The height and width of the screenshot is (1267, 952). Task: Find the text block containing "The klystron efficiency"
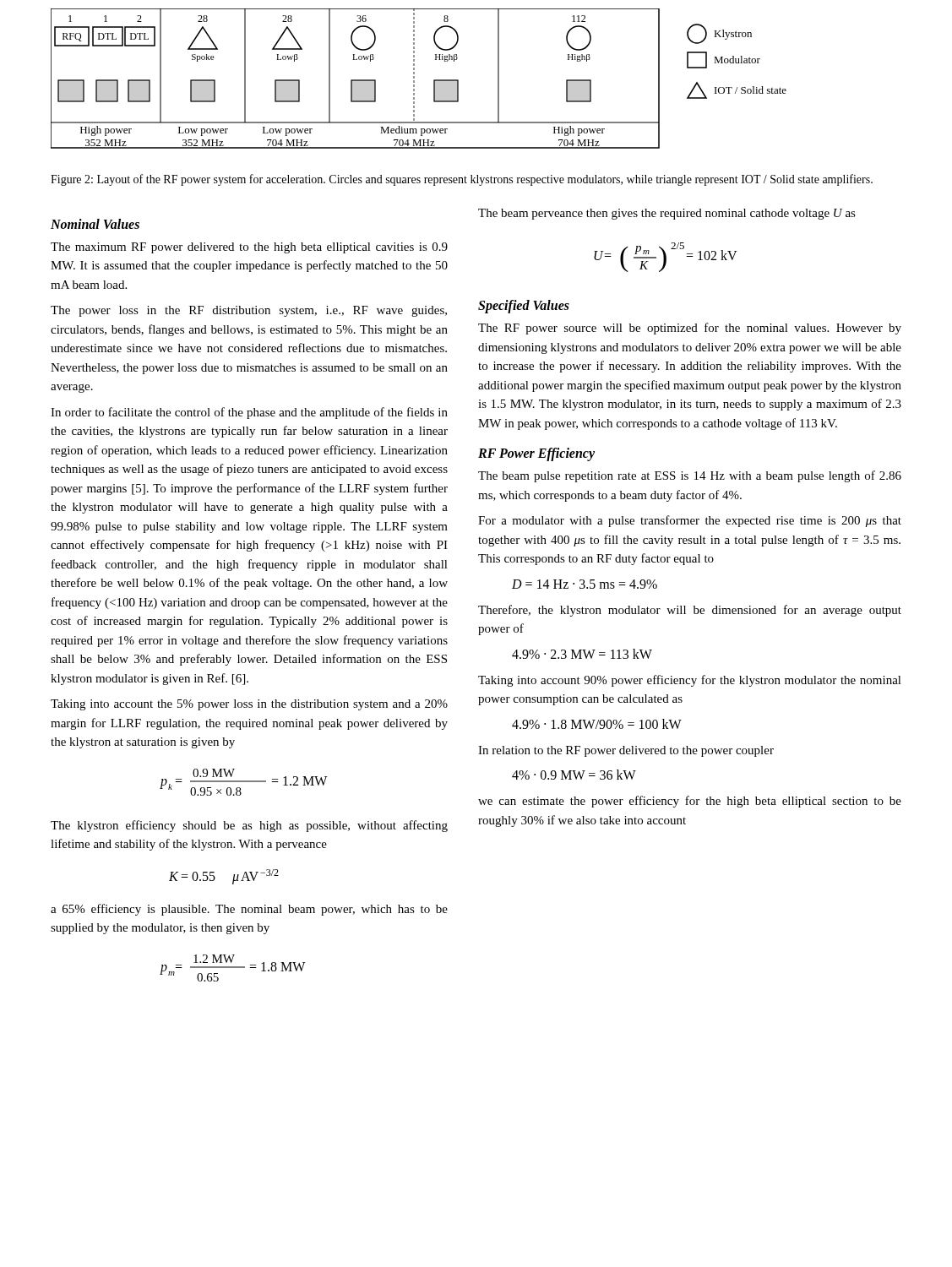point(249,834)
